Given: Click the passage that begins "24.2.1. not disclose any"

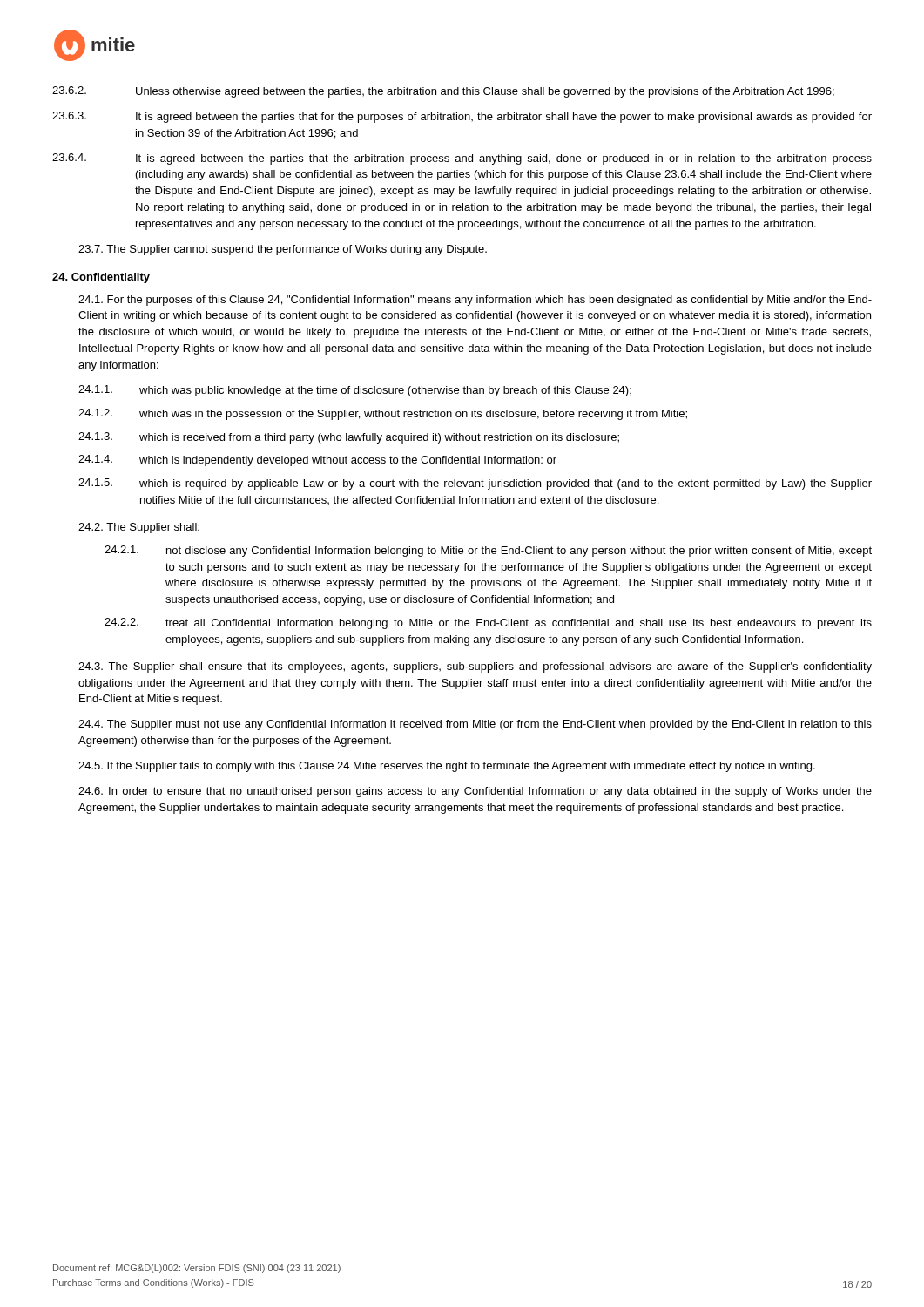Looking at the screenshot, I should [x=488, y=575].
